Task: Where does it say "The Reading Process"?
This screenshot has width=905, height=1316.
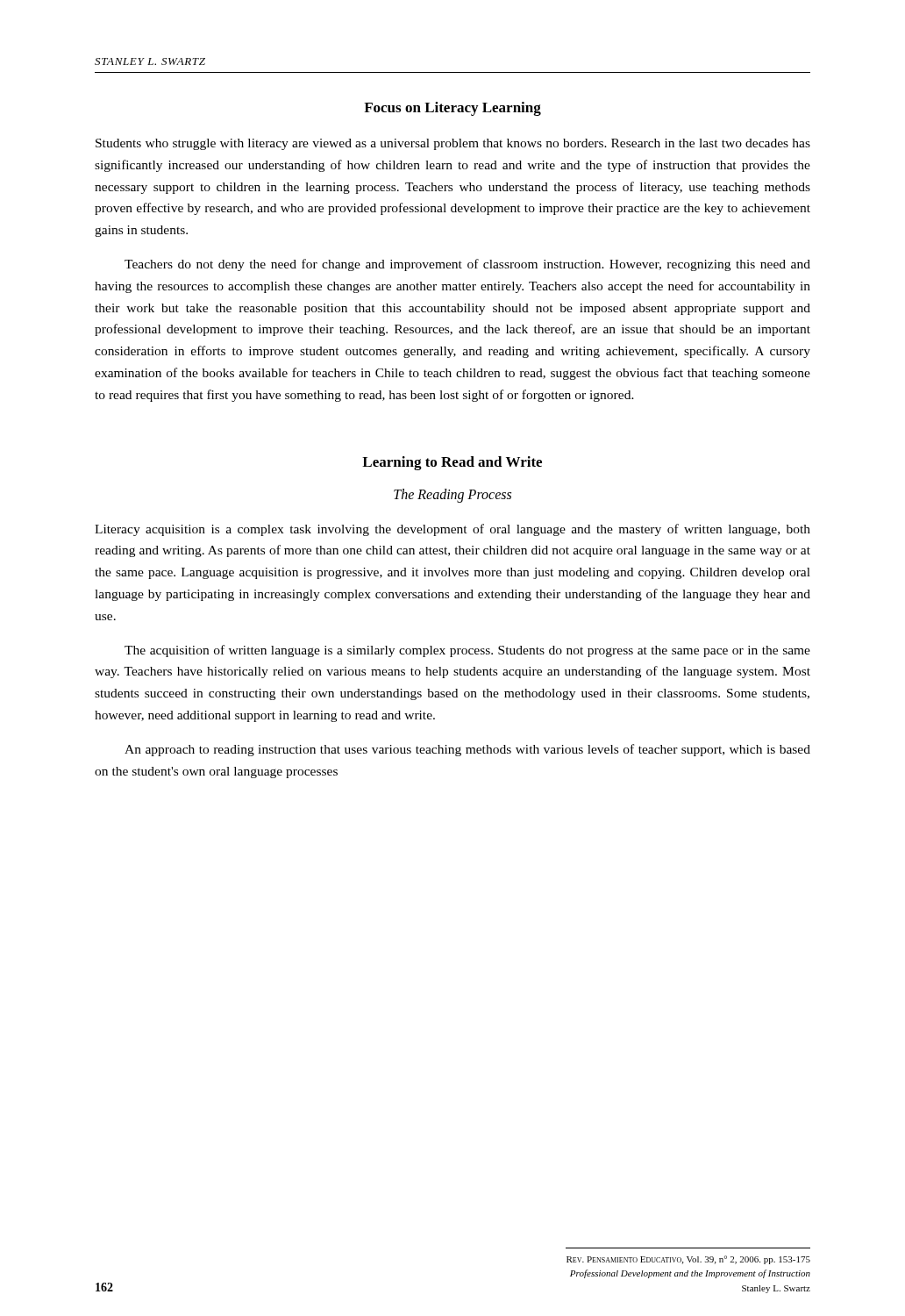Action: click(x=452, y=494)
